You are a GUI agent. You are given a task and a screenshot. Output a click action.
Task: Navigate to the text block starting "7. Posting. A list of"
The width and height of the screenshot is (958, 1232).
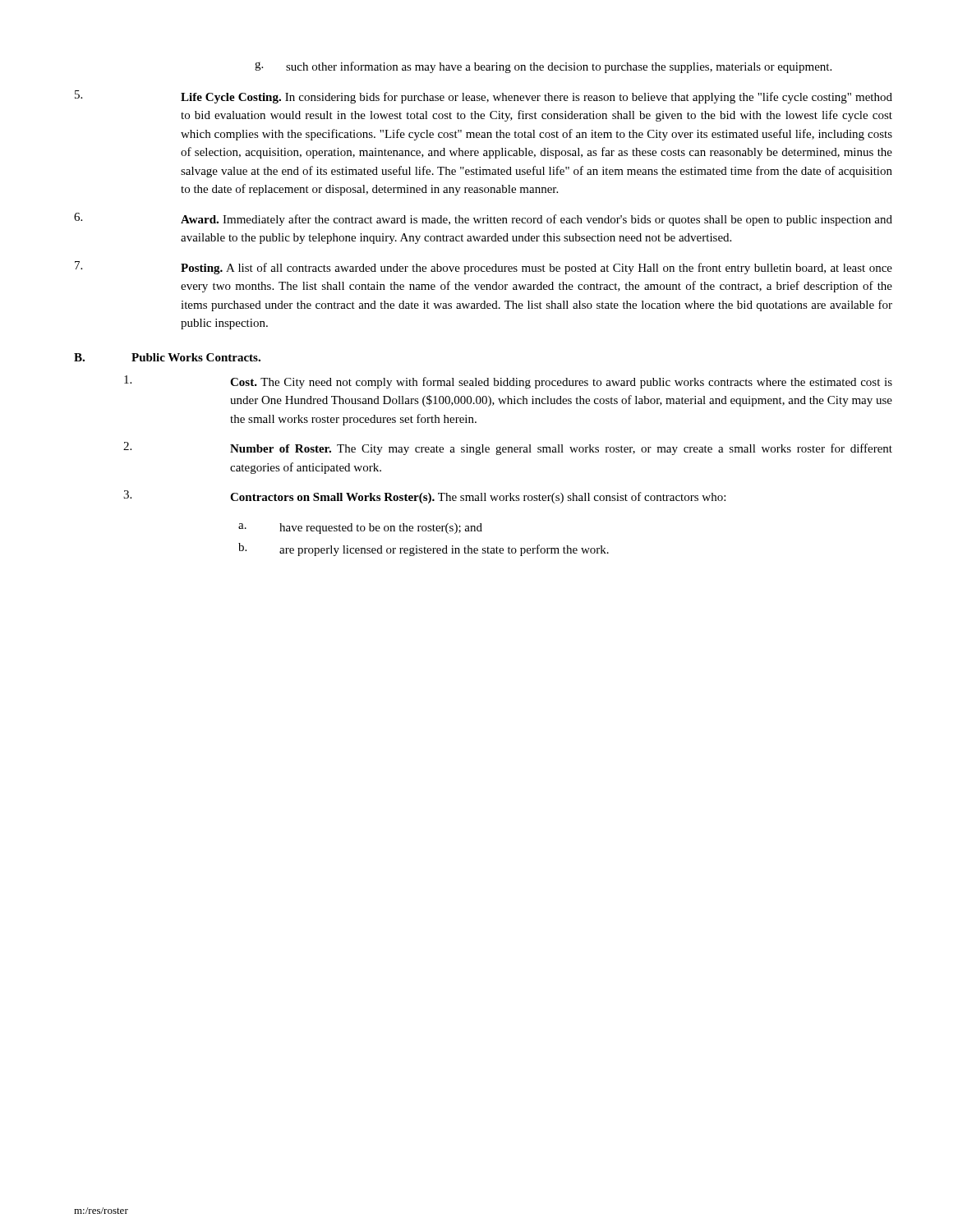click(483, 295)
